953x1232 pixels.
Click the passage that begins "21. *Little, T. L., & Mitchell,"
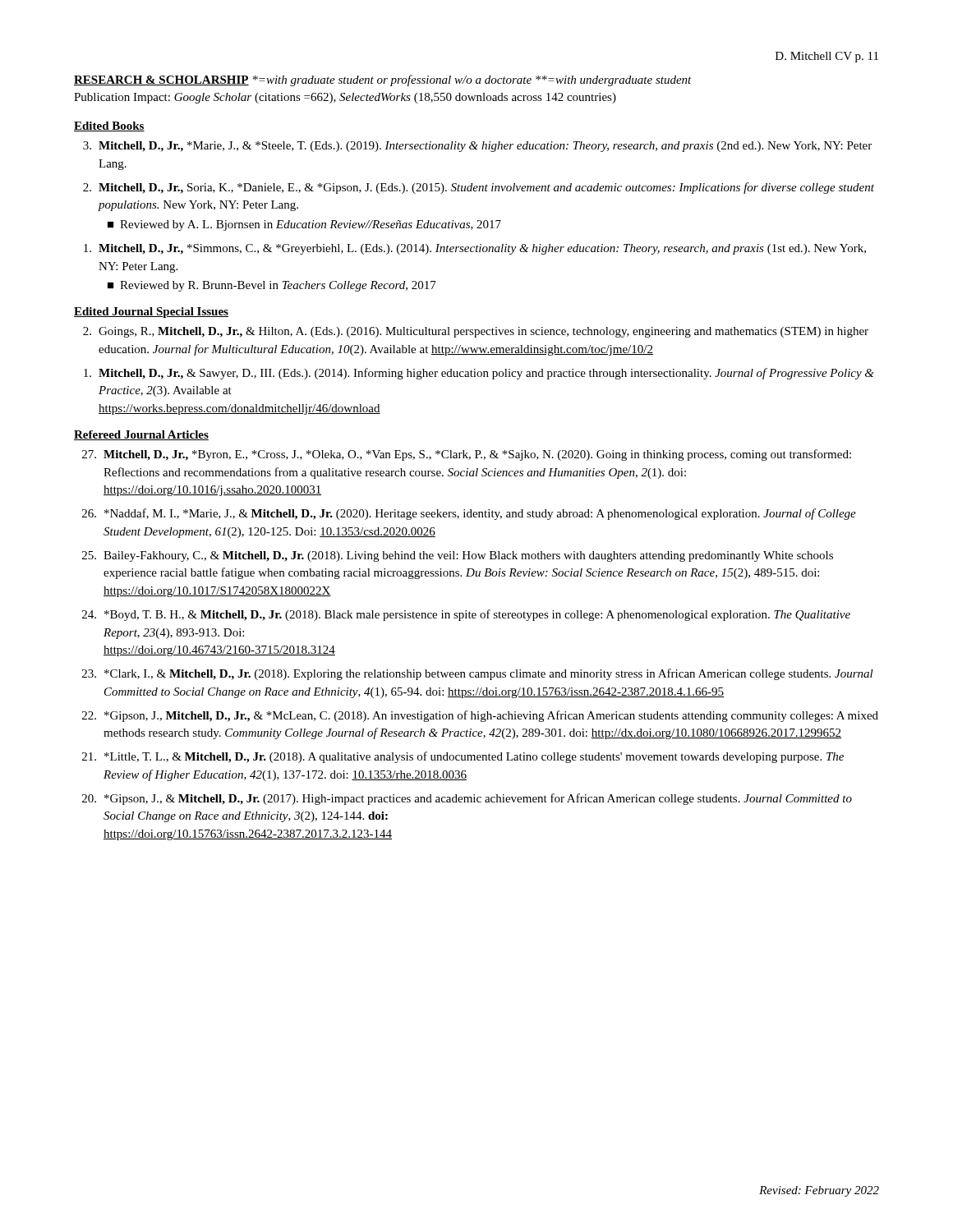476,766
